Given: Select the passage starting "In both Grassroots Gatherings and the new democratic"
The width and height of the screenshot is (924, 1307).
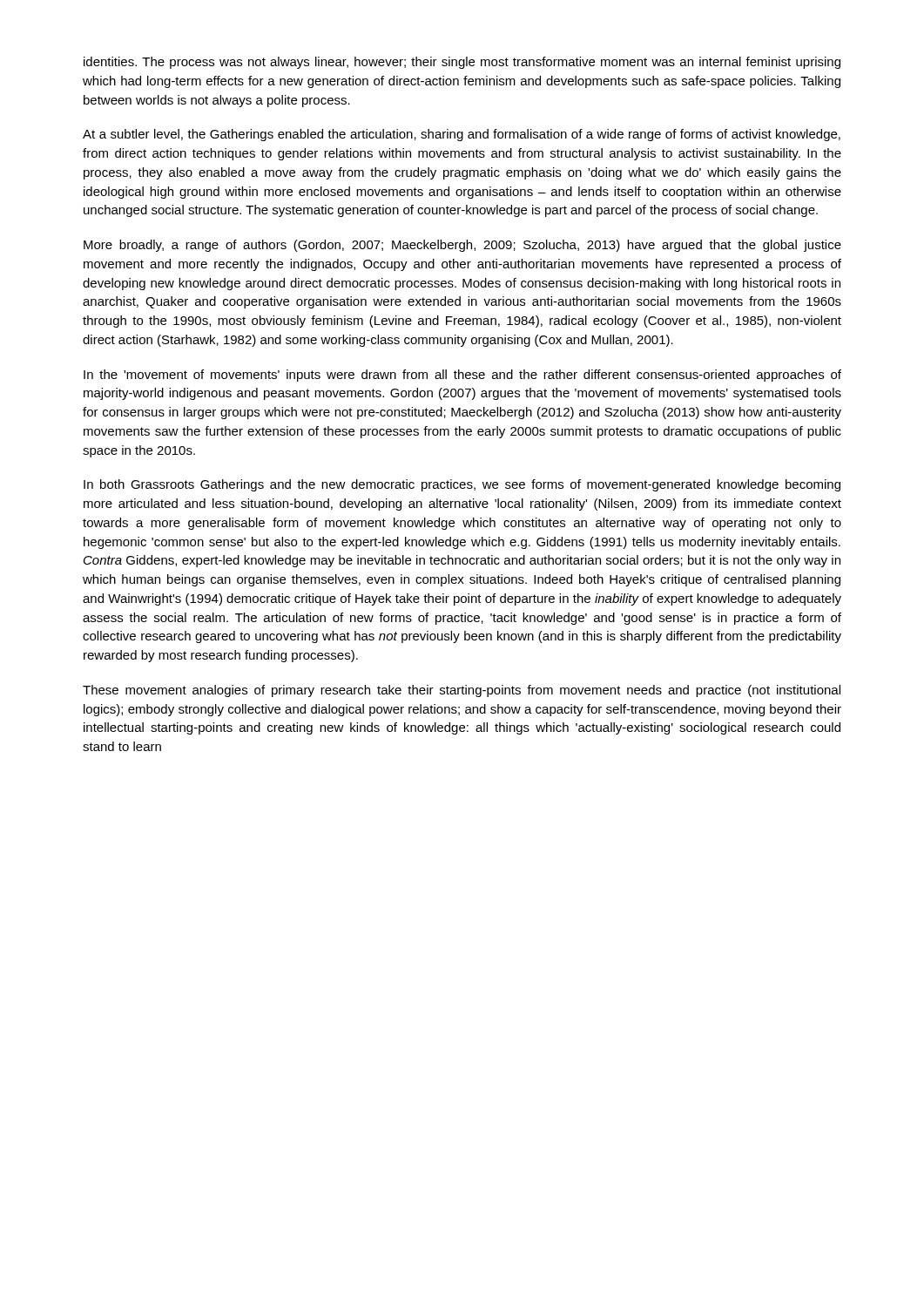Looking at the screenshot, I should pyautogui.click(x=462, y=570).
